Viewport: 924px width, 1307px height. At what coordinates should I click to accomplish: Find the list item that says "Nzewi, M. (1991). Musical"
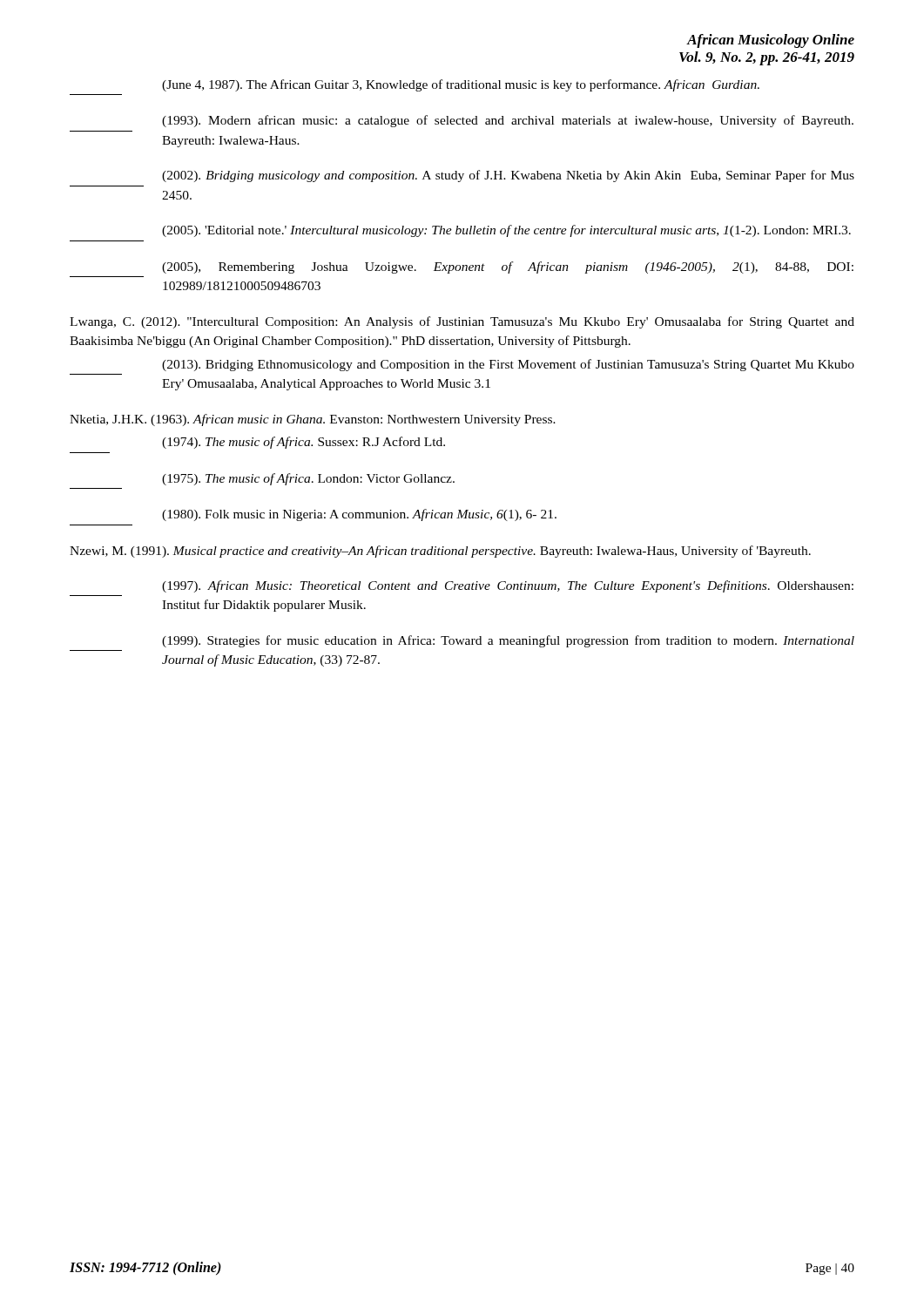click(x=462, y=550)
